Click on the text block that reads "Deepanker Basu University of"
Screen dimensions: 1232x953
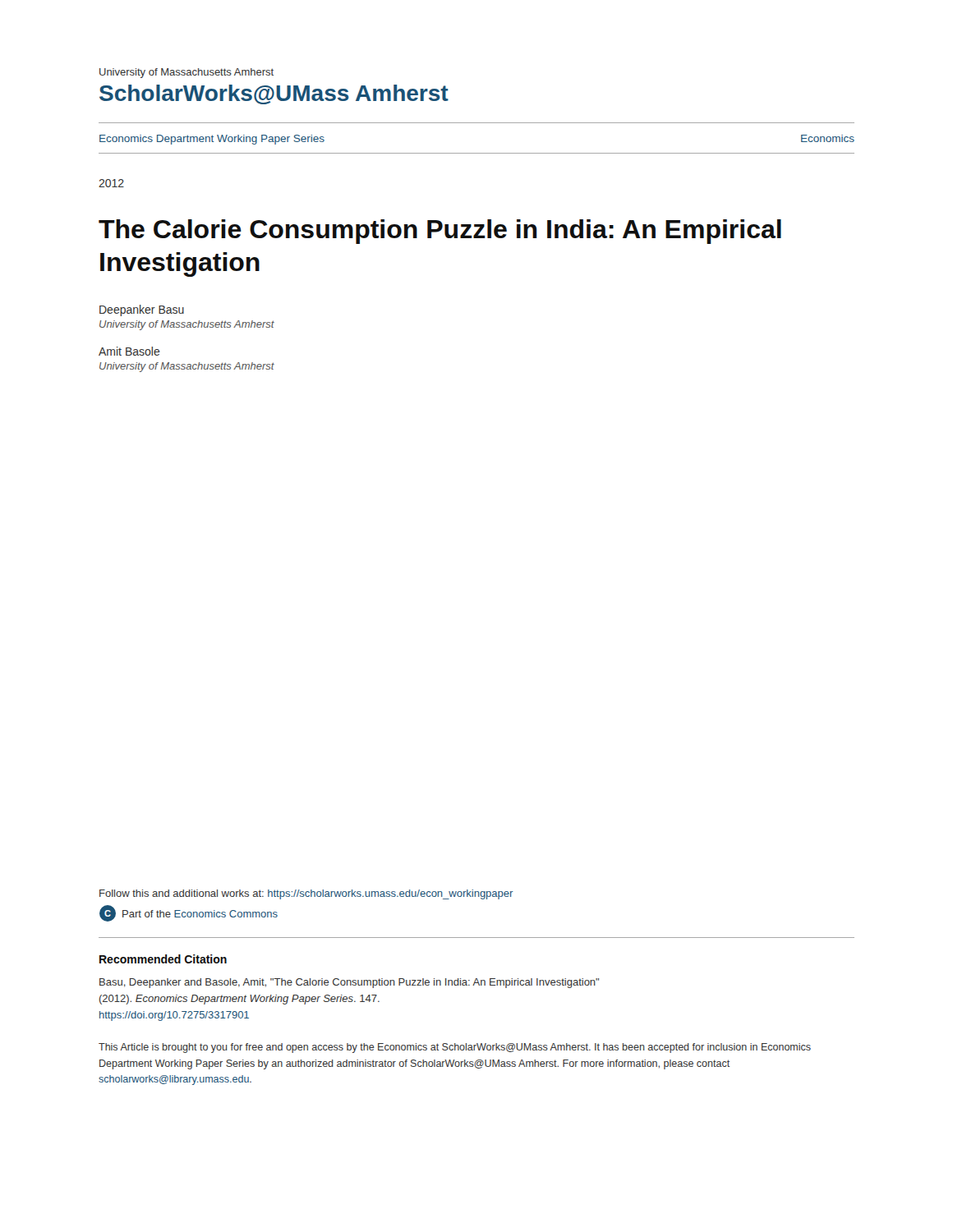coord(142,310)
